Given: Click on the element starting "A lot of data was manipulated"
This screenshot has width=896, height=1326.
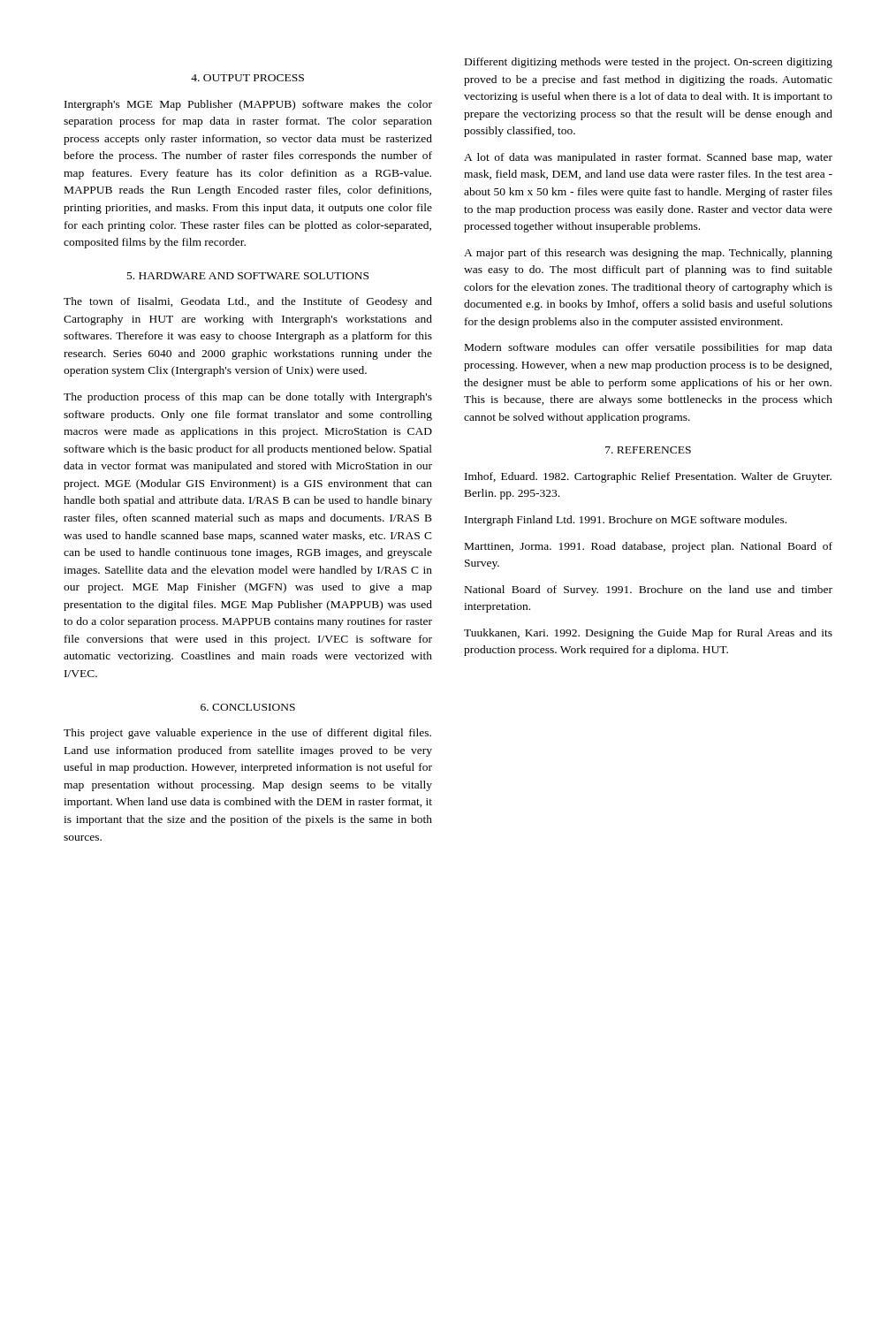Looking at the screenshot, I should click(x=648, y=192).
